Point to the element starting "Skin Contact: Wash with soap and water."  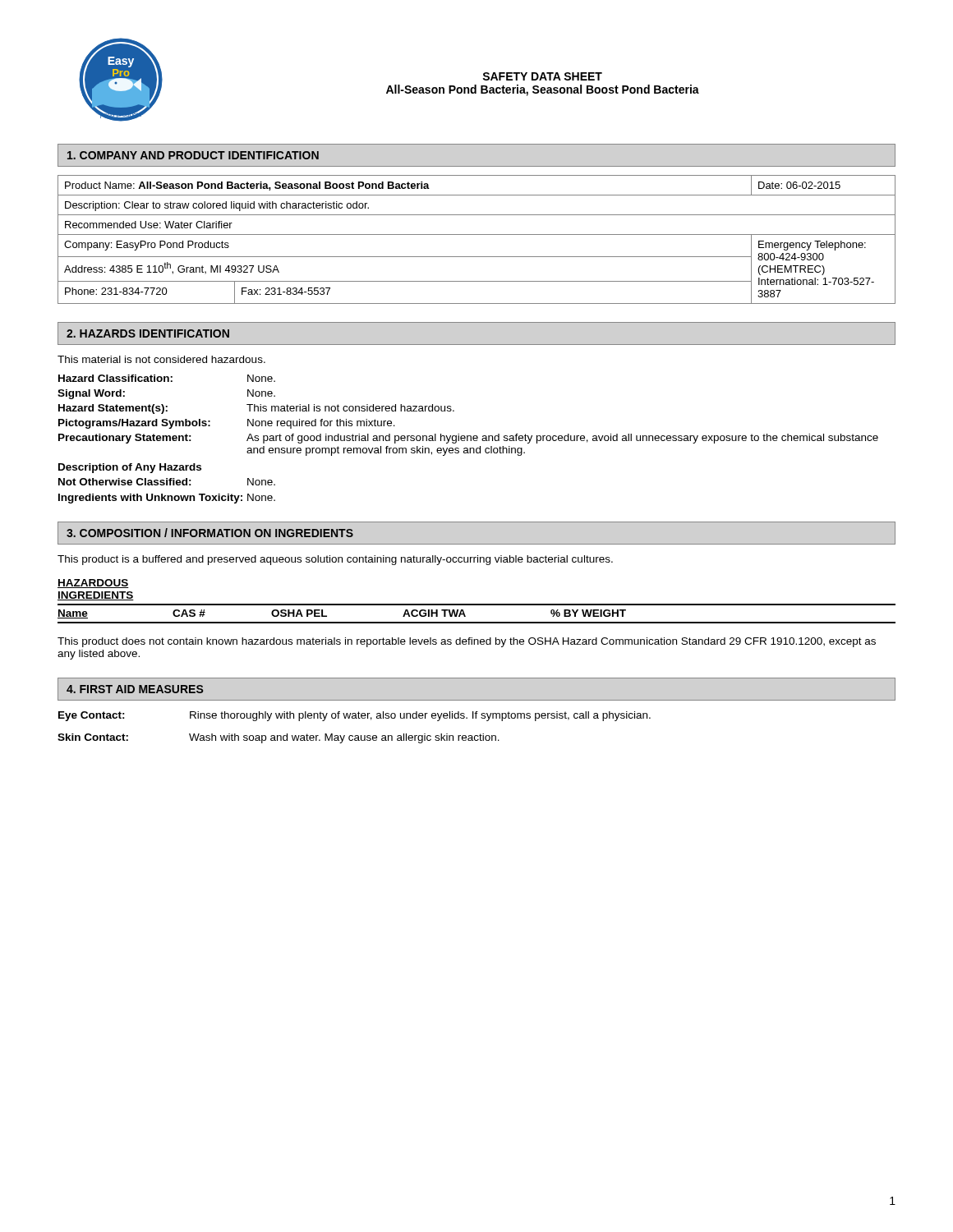476,737
